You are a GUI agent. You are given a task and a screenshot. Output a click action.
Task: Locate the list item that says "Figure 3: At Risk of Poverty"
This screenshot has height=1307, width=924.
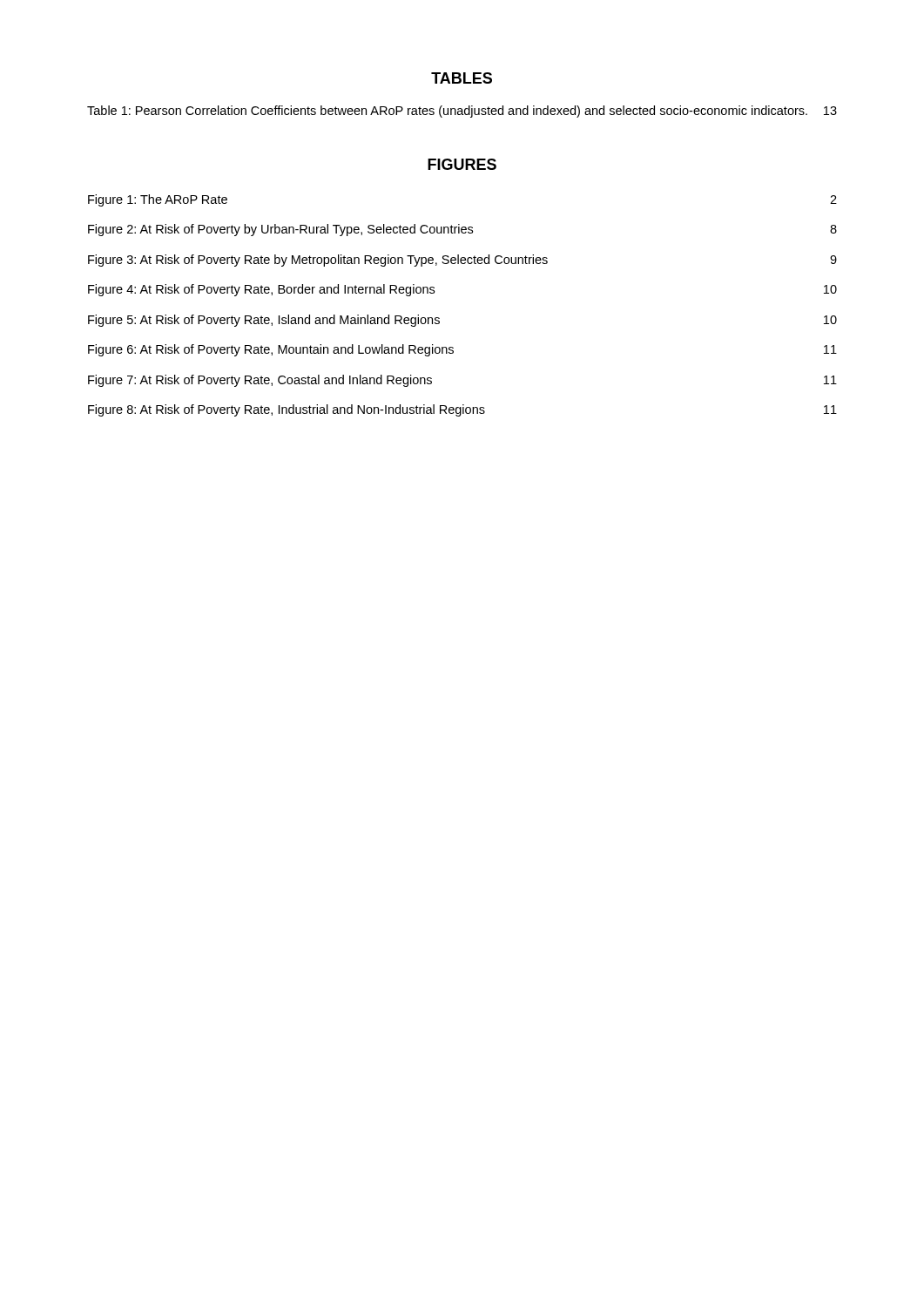click(462, 260)
